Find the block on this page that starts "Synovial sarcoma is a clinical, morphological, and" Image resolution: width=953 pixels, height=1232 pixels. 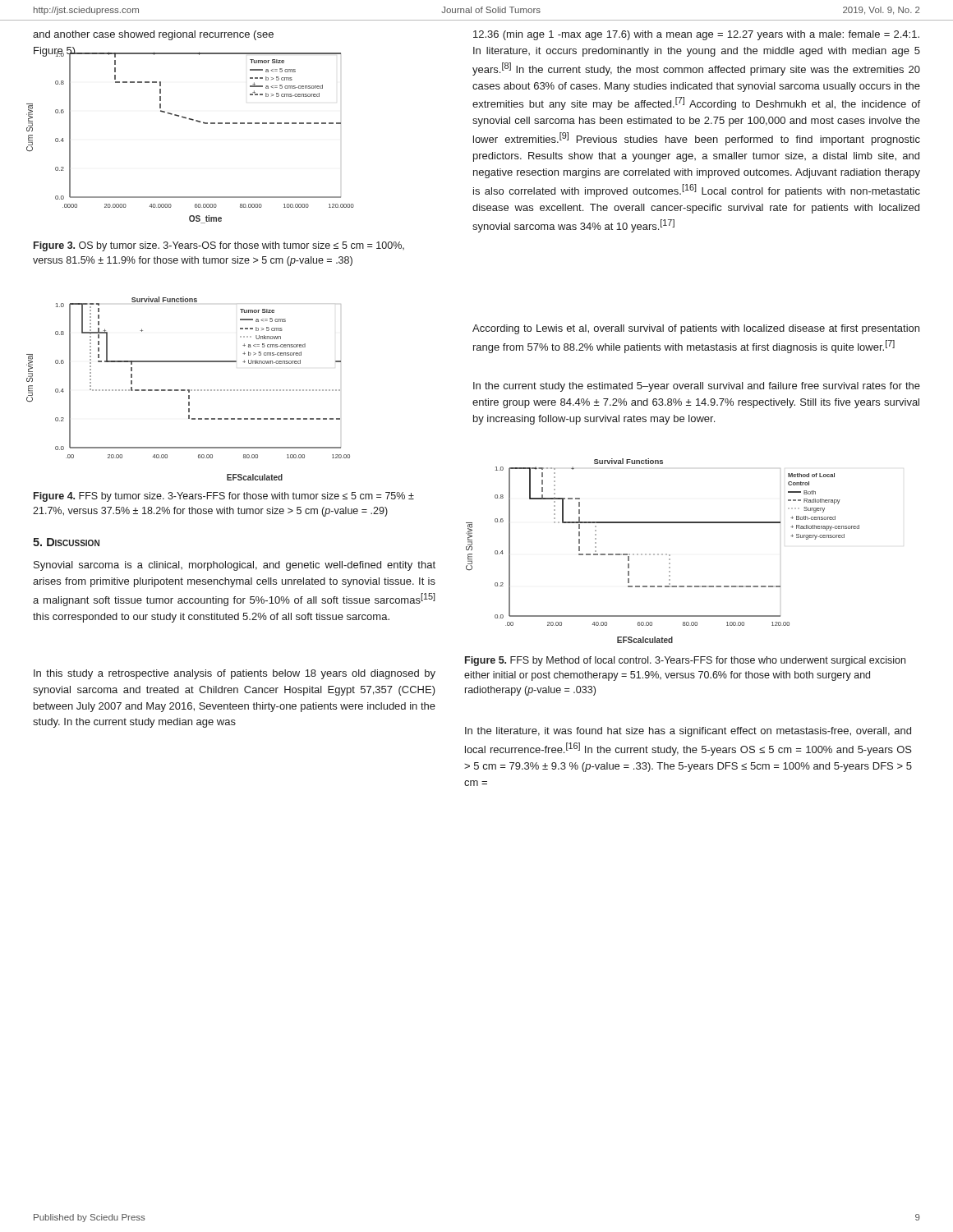[x=234, y=590]
